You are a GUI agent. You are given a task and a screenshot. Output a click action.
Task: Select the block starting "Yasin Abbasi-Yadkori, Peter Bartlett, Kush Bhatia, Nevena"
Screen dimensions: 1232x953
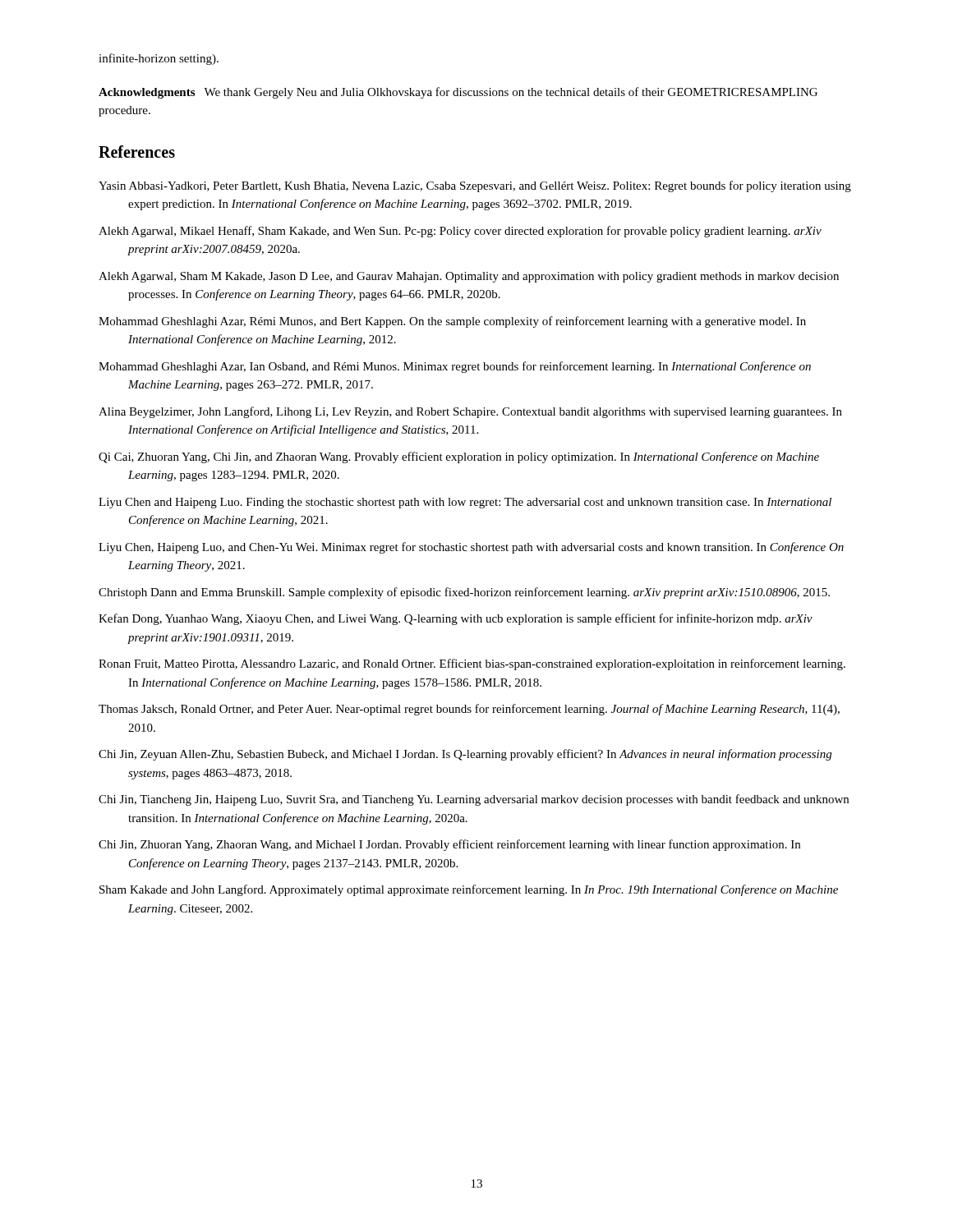[475, 194]
